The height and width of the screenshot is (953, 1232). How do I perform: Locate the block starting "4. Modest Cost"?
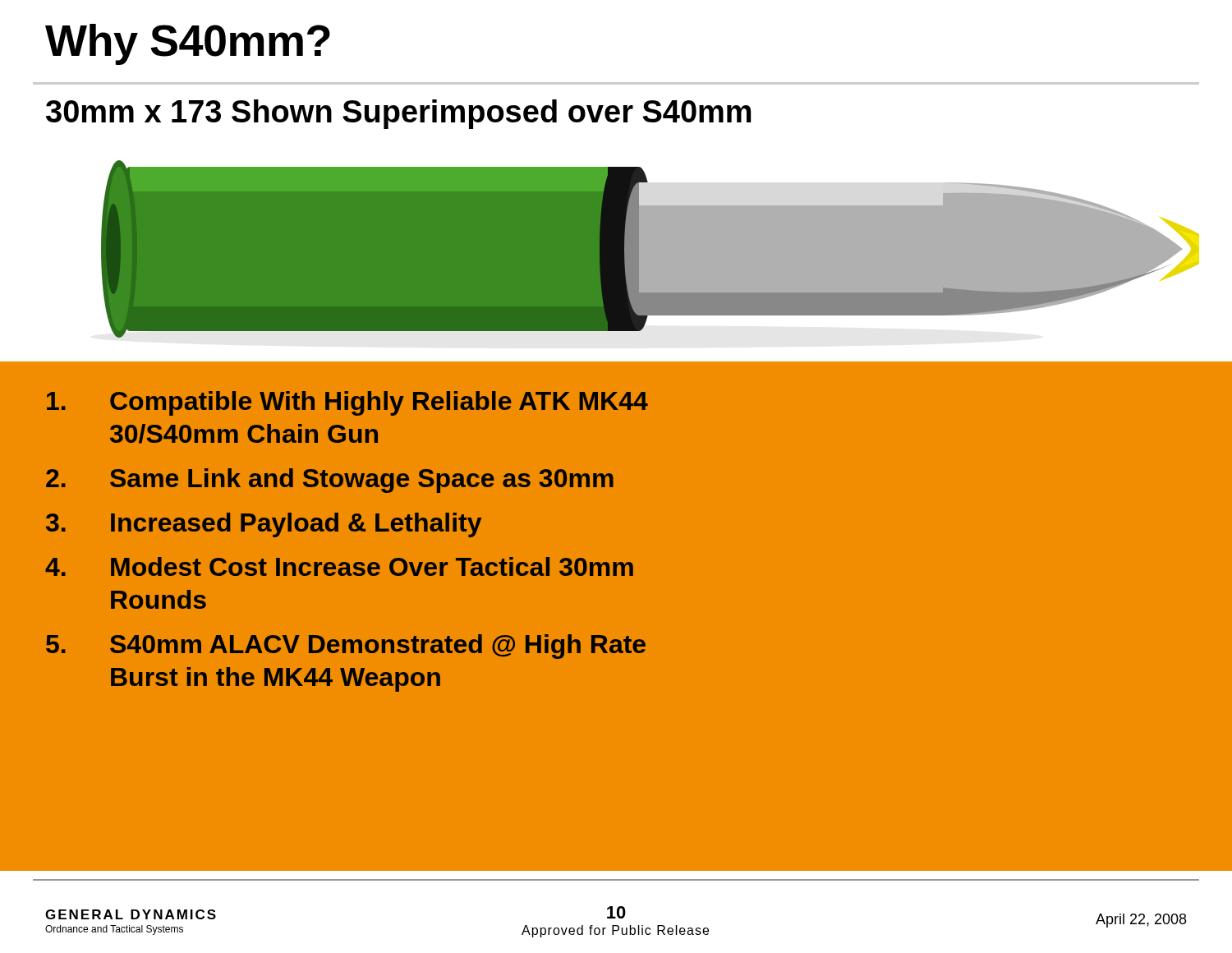tap(340, 583)
